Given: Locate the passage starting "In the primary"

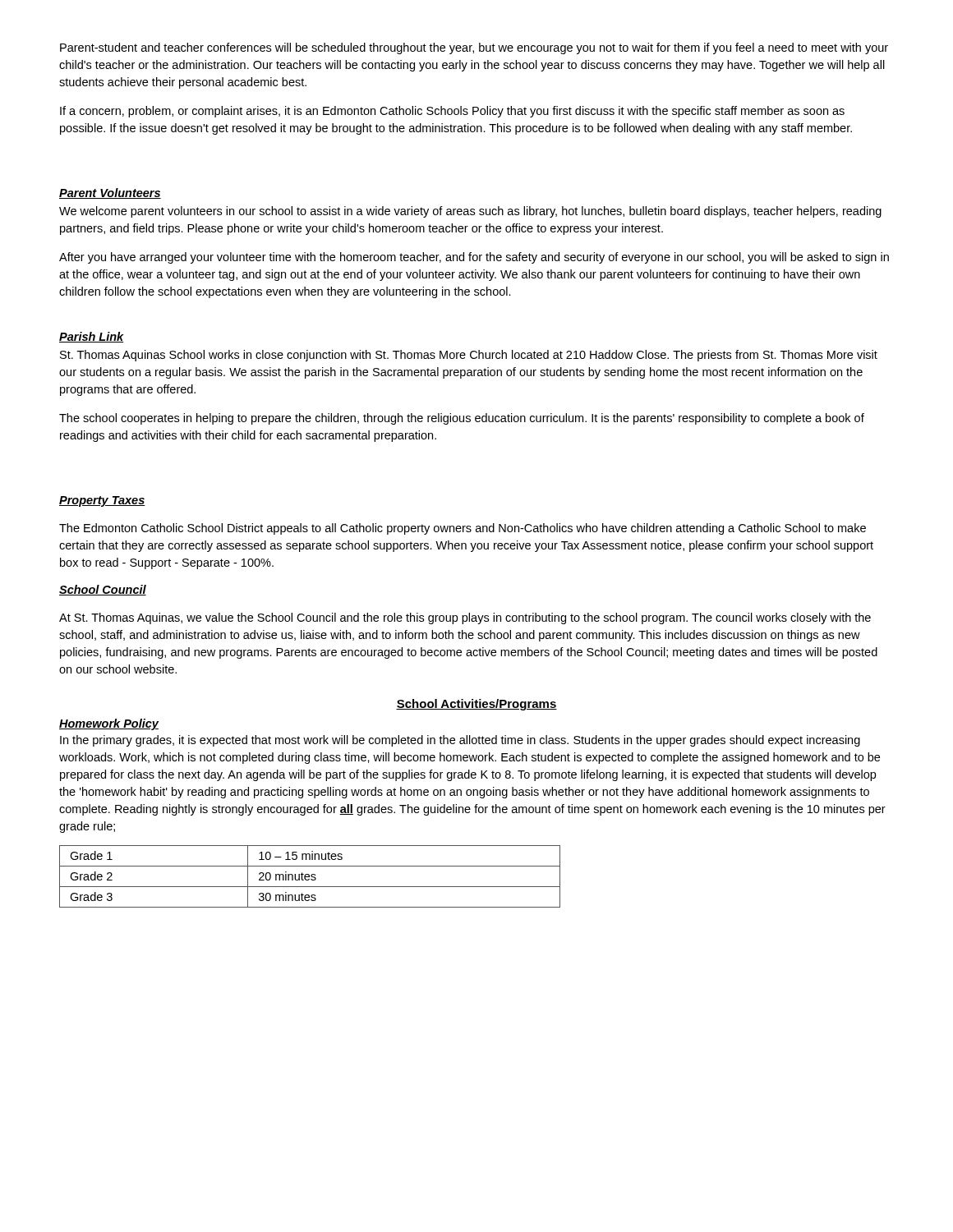Looking at the screenshot, I should [472, 783].
